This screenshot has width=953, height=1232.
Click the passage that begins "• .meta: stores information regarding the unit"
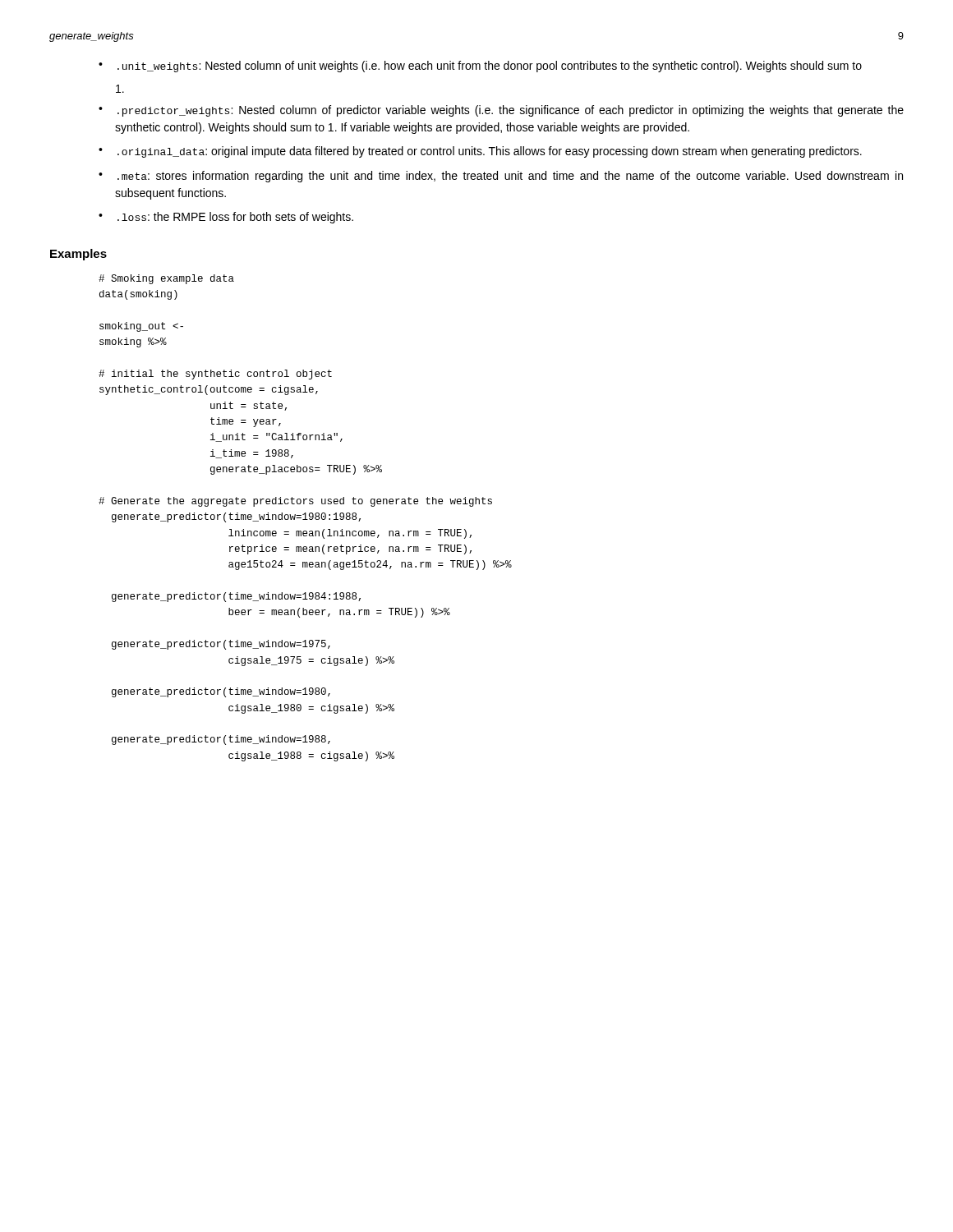[x=501, y=185]
